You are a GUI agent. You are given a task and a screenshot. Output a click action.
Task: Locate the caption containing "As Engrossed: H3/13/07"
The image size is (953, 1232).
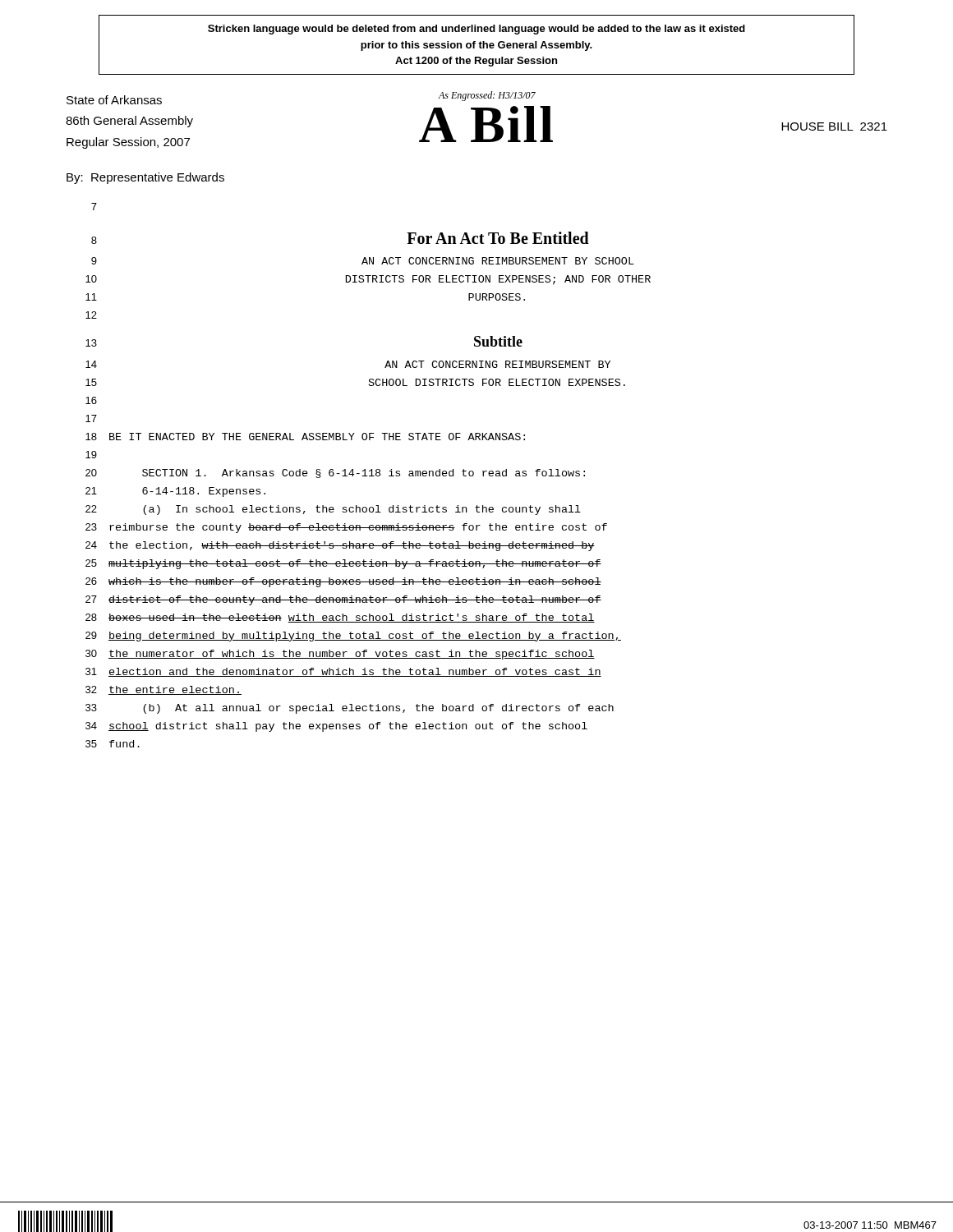(x=487, y=95)
